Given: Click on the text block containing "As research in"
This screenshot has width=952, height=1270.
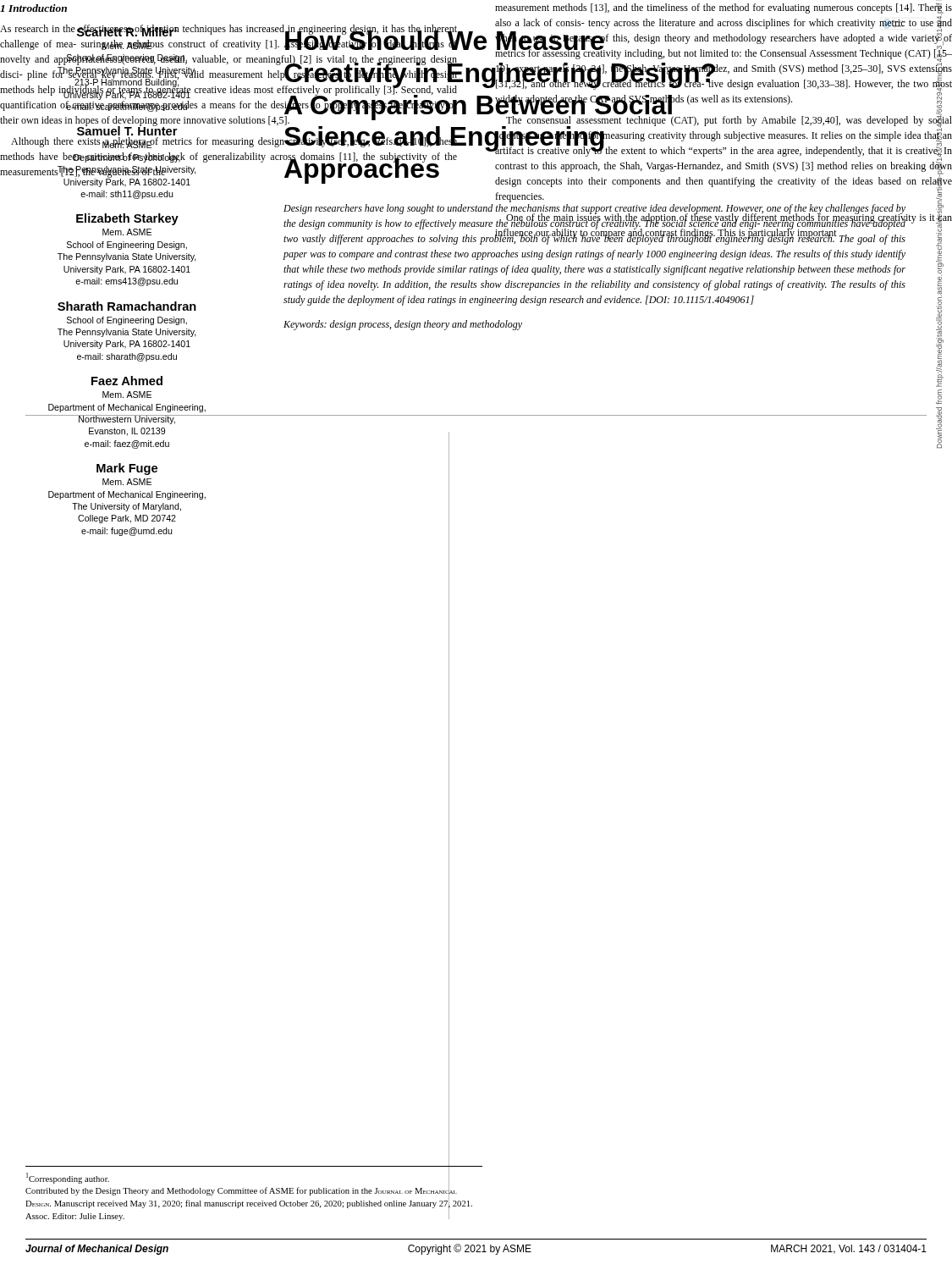Looking at the screenshot, I should [228, 100].
